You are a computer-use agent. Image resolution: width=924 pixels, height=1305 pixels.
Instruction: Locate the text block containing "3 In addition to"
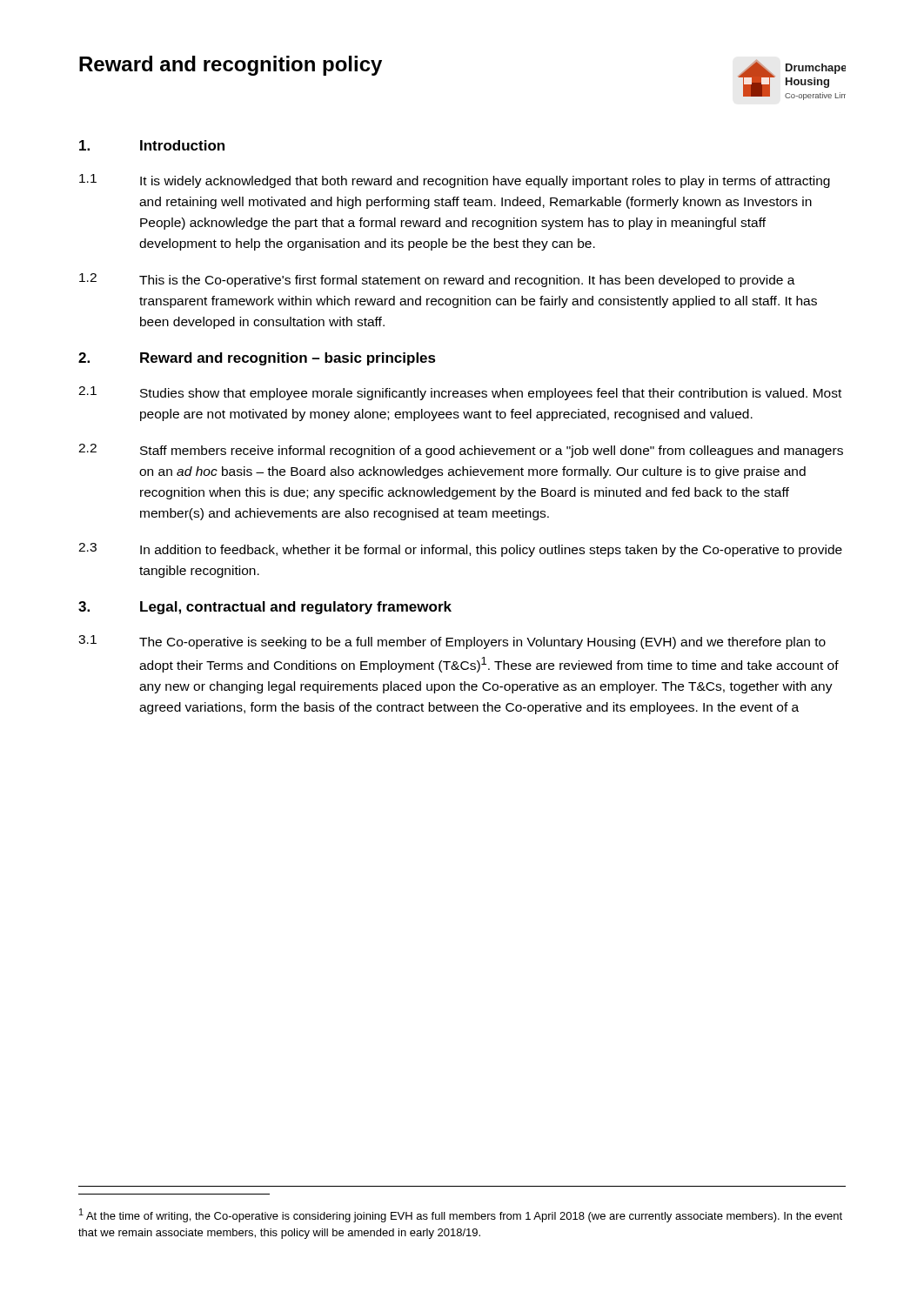[x=462, y=560]
